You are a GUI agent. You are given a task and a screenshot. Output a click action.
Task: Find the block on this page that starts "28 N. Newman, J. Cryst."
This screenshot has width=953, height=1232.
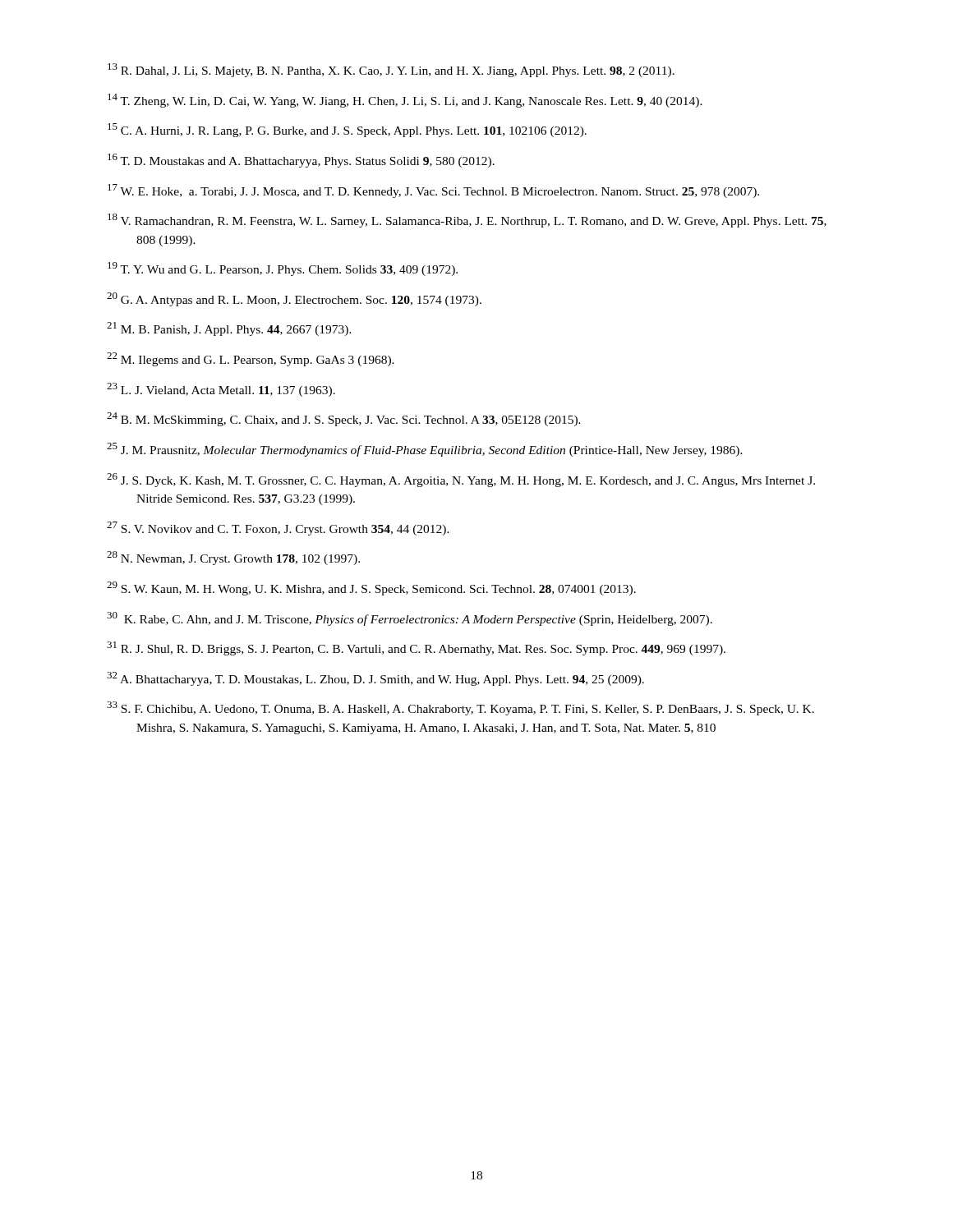click(x=234, y=557)
